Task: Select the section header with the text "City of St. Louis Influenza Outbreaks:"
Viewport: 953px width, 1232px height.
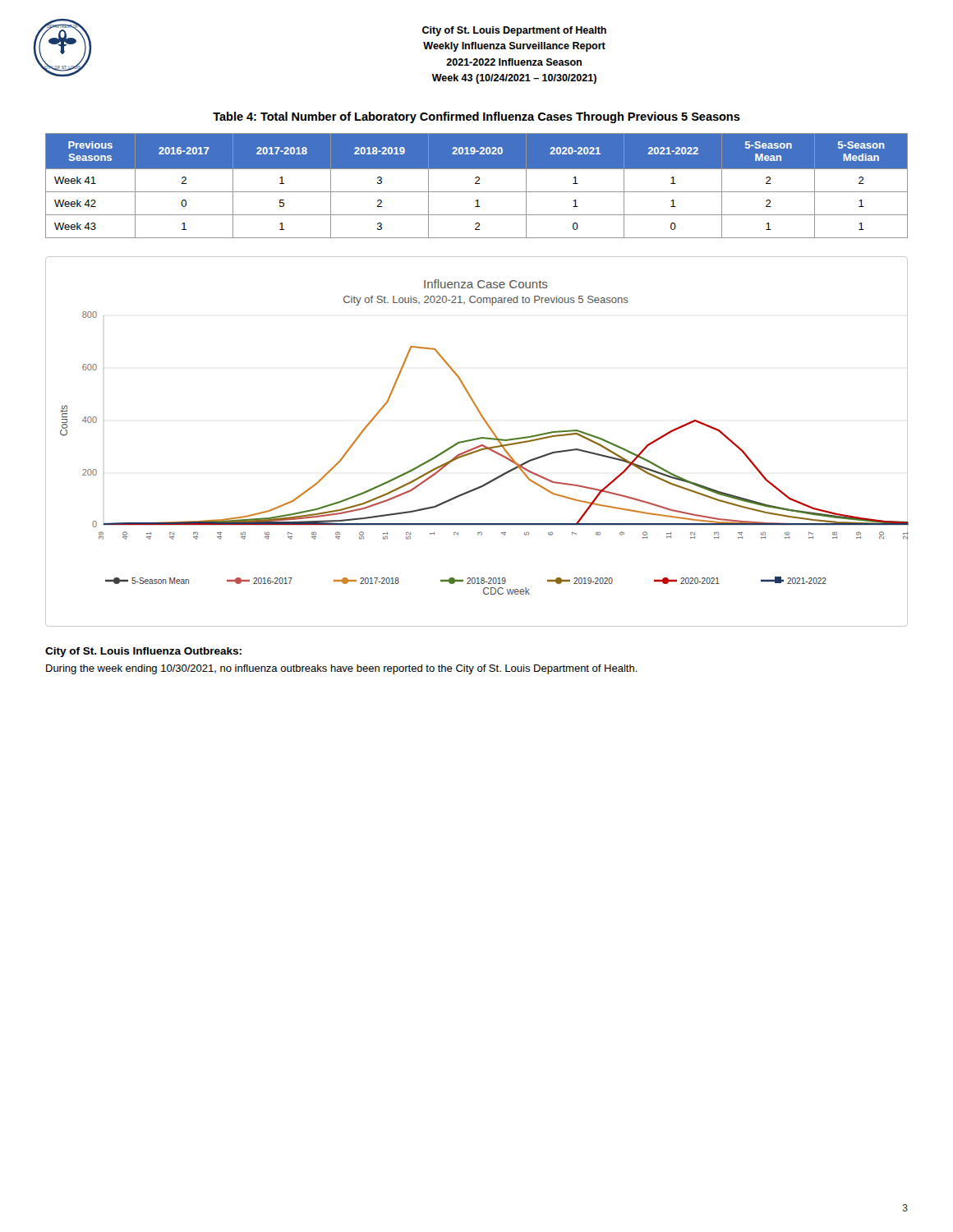Action: [x=144, y=650]
